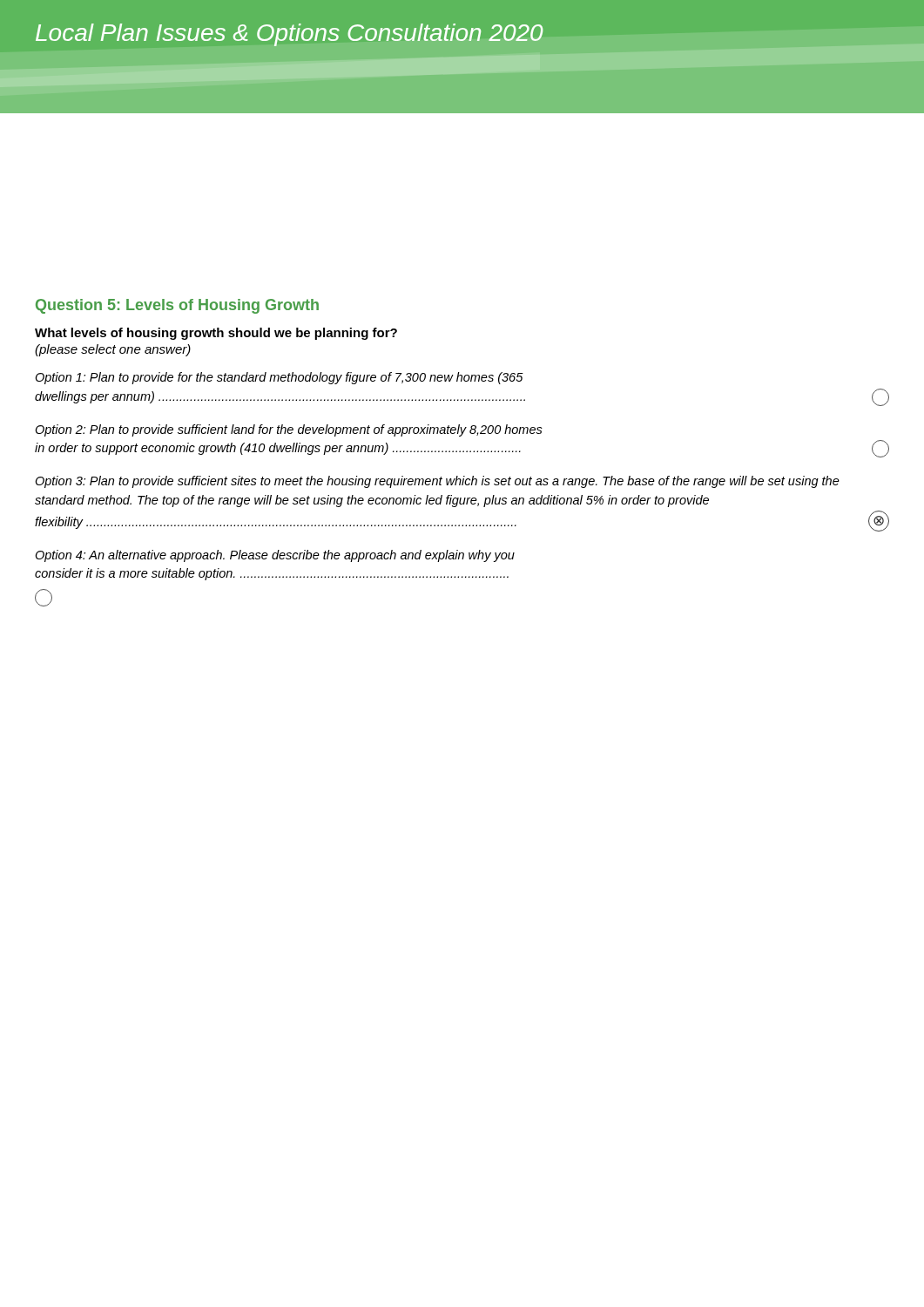Select the list item that reads "Option 1: Plan to provide"
The width and height of the screenshot is (924, 1307).
coord(462,388)
